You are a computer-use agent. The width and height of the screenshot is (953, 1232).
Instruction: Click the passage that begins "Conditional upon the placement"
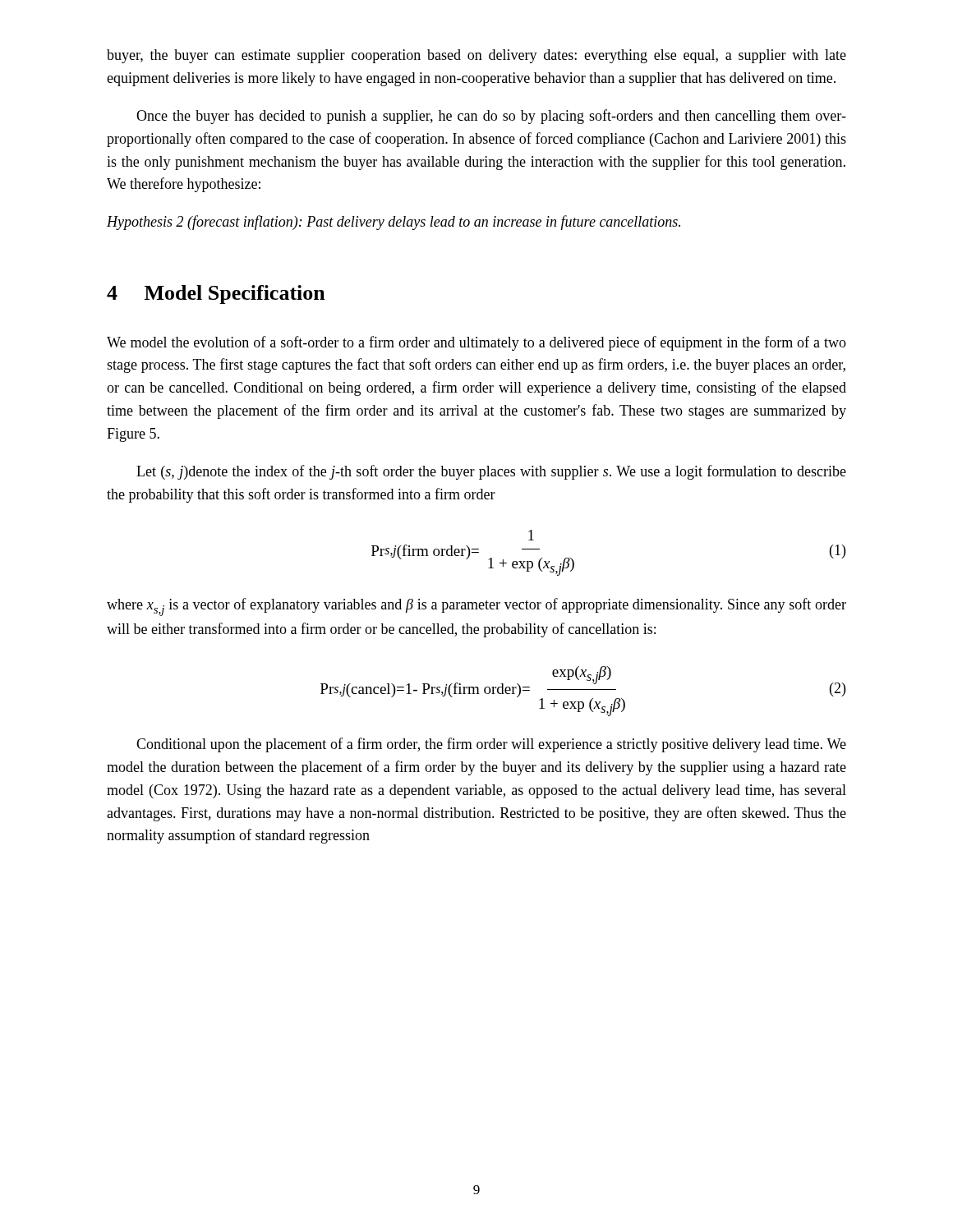click(476, 791)
